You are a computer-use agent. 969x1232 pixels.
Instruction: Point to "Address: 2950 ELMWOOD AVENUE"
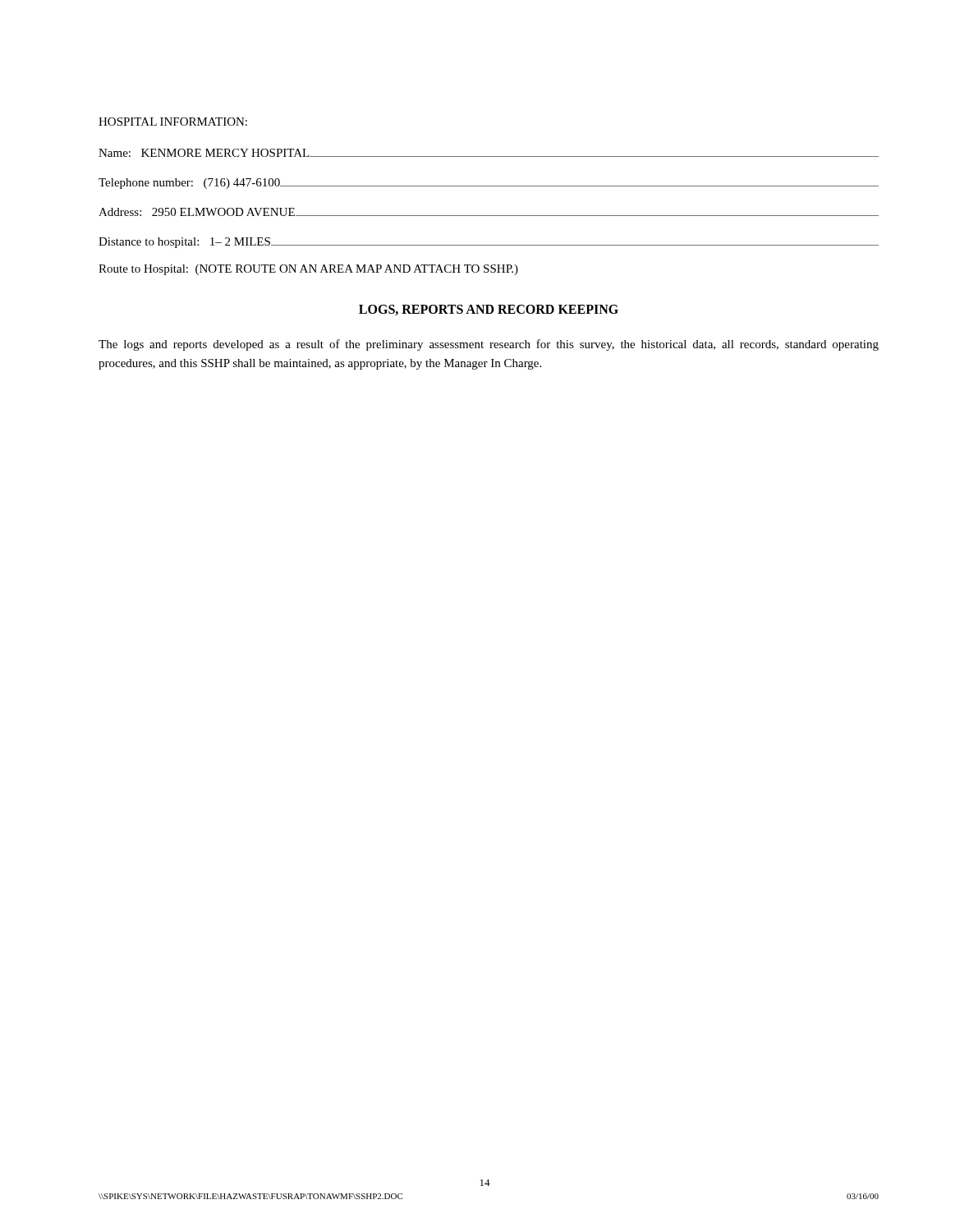tap(489, 211)
